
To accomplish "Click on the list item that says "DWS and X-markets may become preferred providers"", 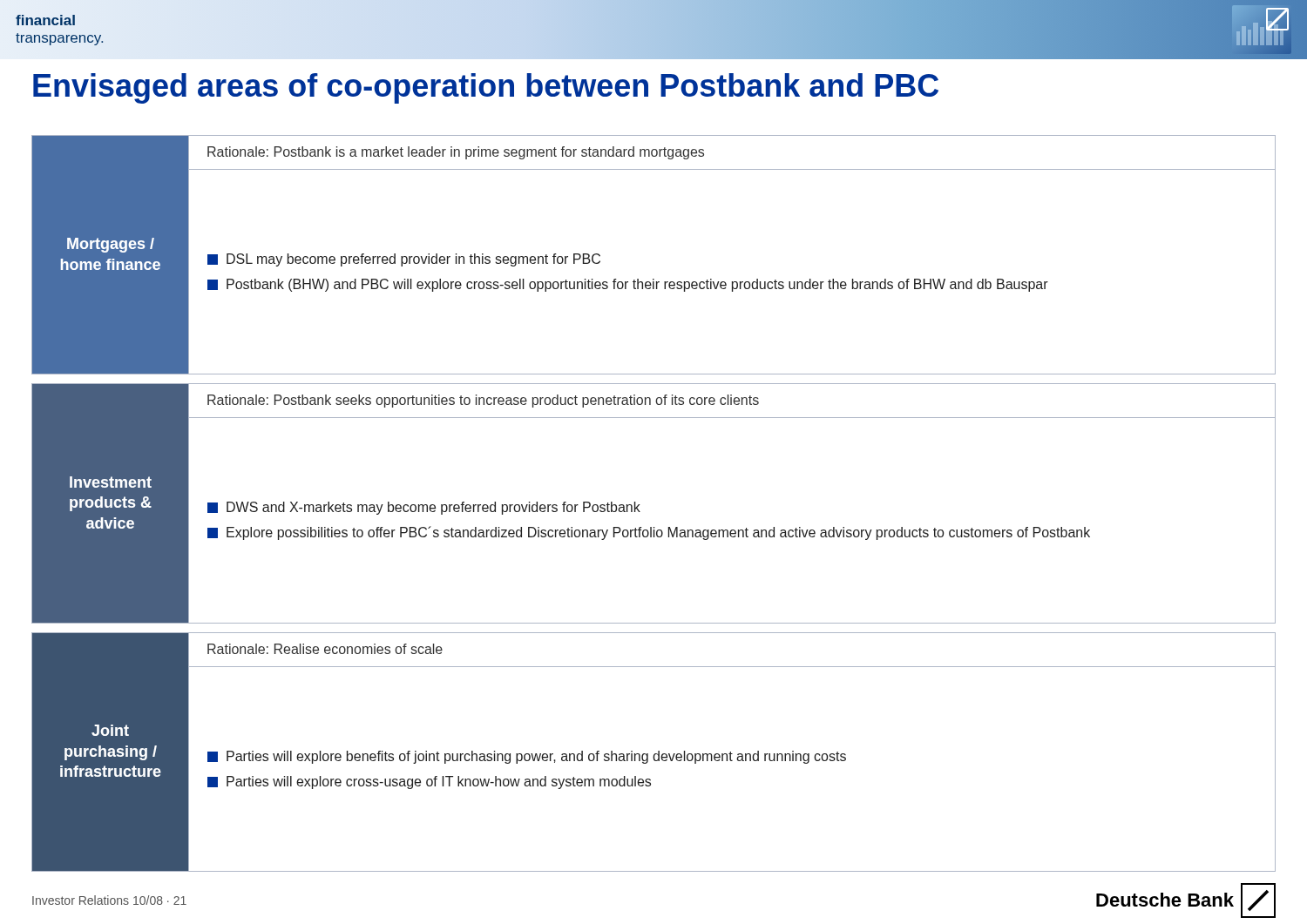I will click(x=424, y=508).
